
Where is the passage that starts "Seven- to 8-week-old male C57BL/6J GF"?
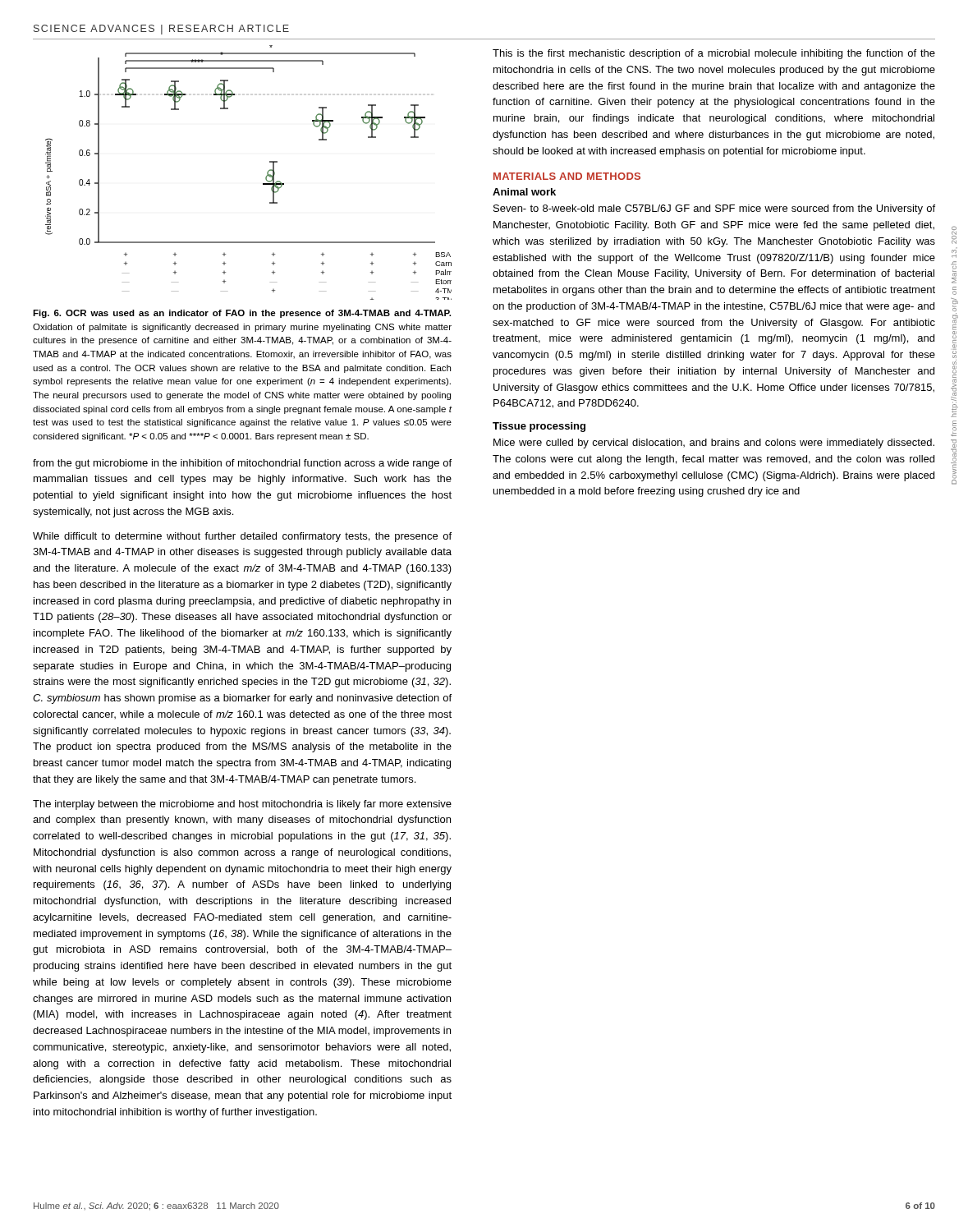click(714, 306)
